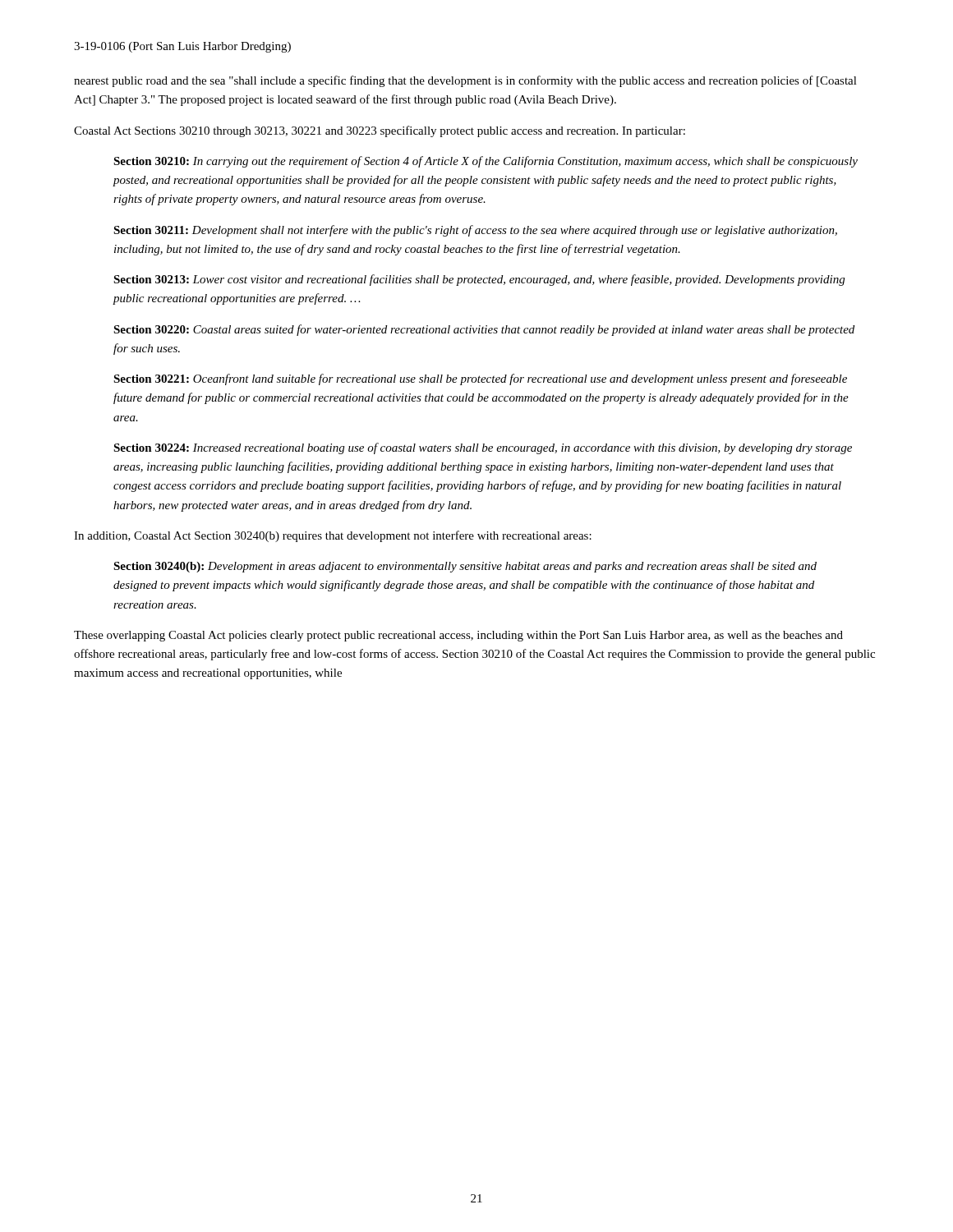The image size is (953, 1232).
Task: Locate the passage starting "Section 30211: Development shall"
Action: coord(476,239)
